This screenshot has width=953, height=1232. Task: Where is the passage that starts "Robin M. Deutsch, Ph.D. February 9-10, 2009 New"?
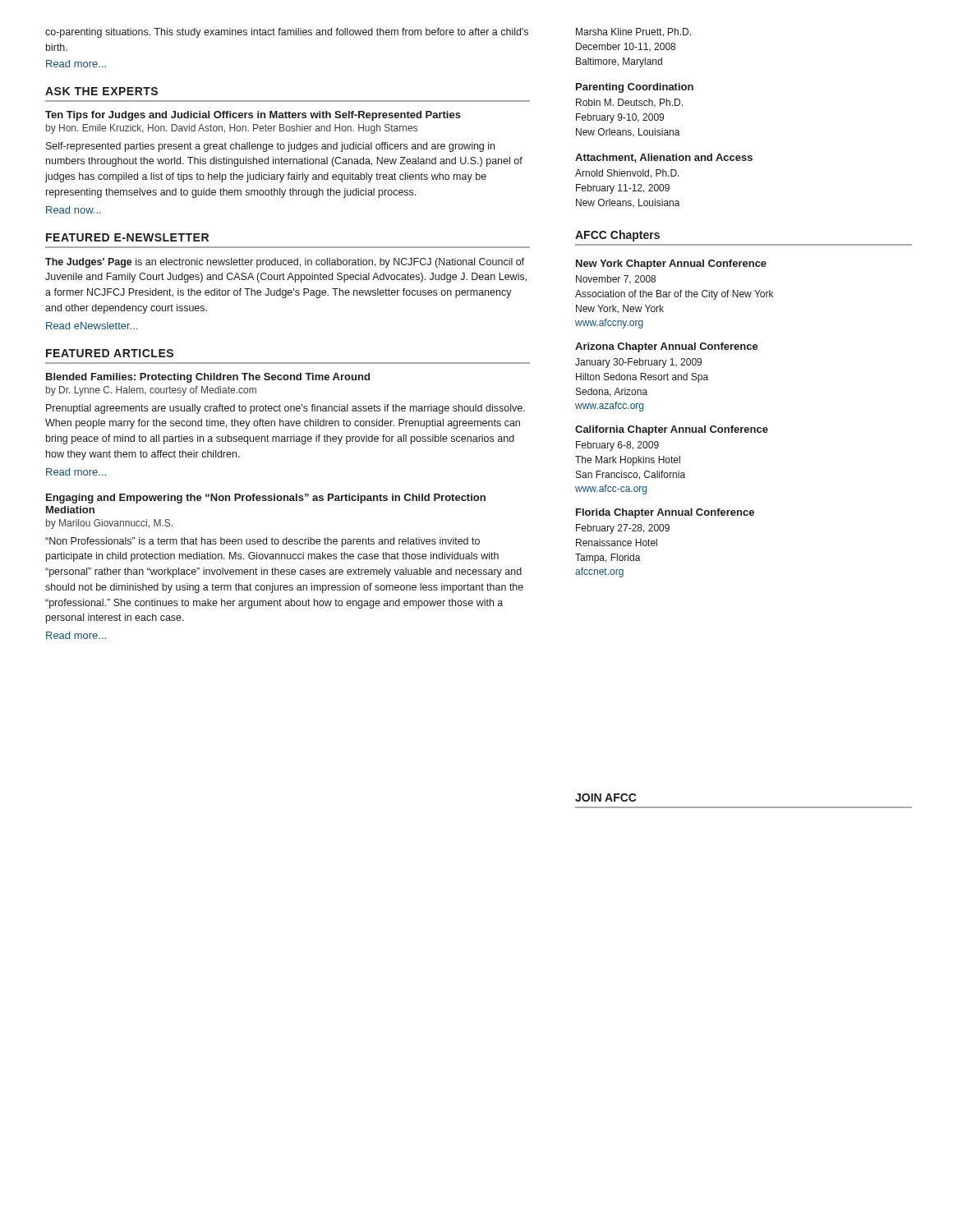(629, 117)
